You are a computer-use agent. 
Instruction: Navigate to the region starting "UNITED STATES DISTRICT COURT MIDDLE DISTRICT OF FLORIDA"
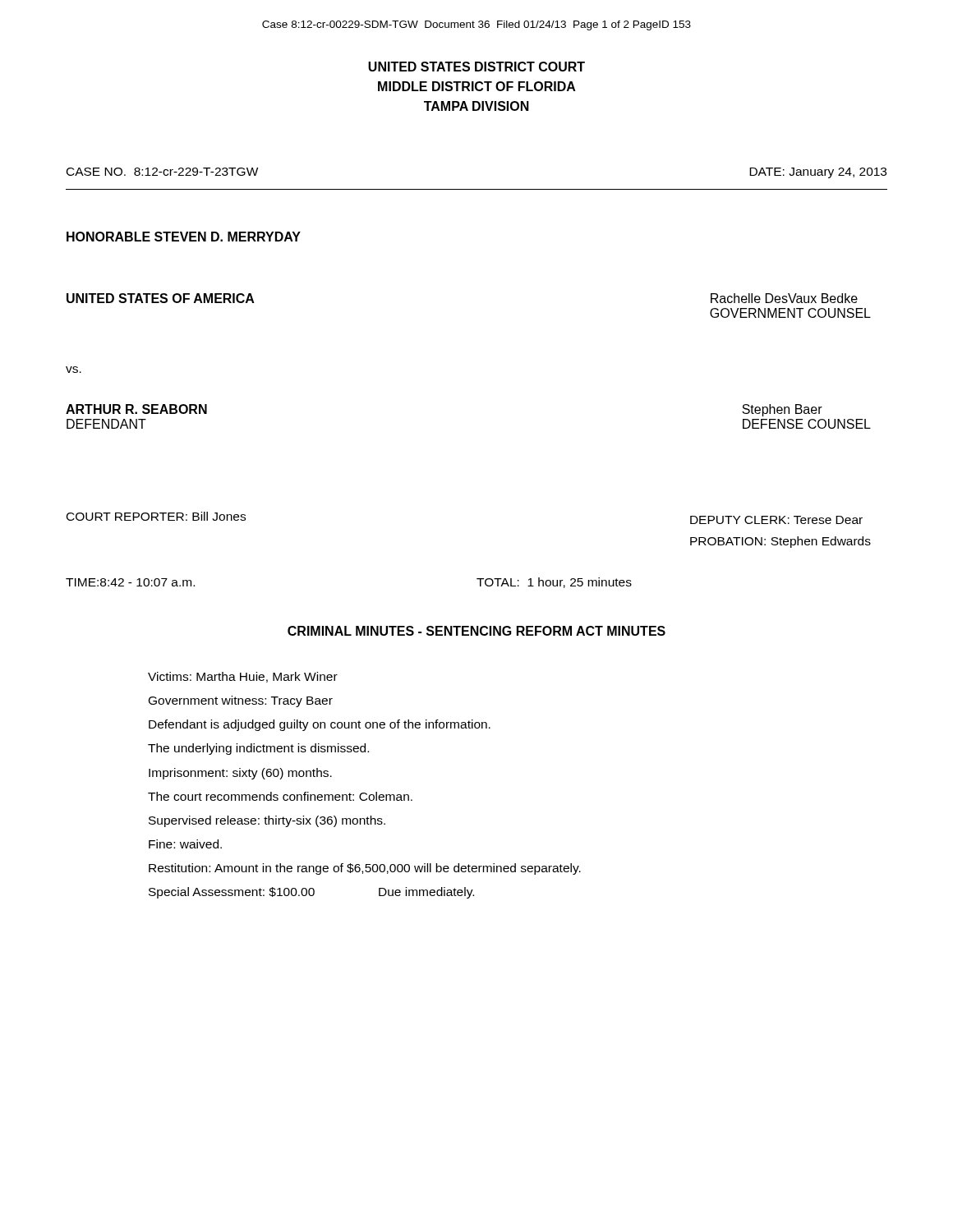[x=476, y=87]
